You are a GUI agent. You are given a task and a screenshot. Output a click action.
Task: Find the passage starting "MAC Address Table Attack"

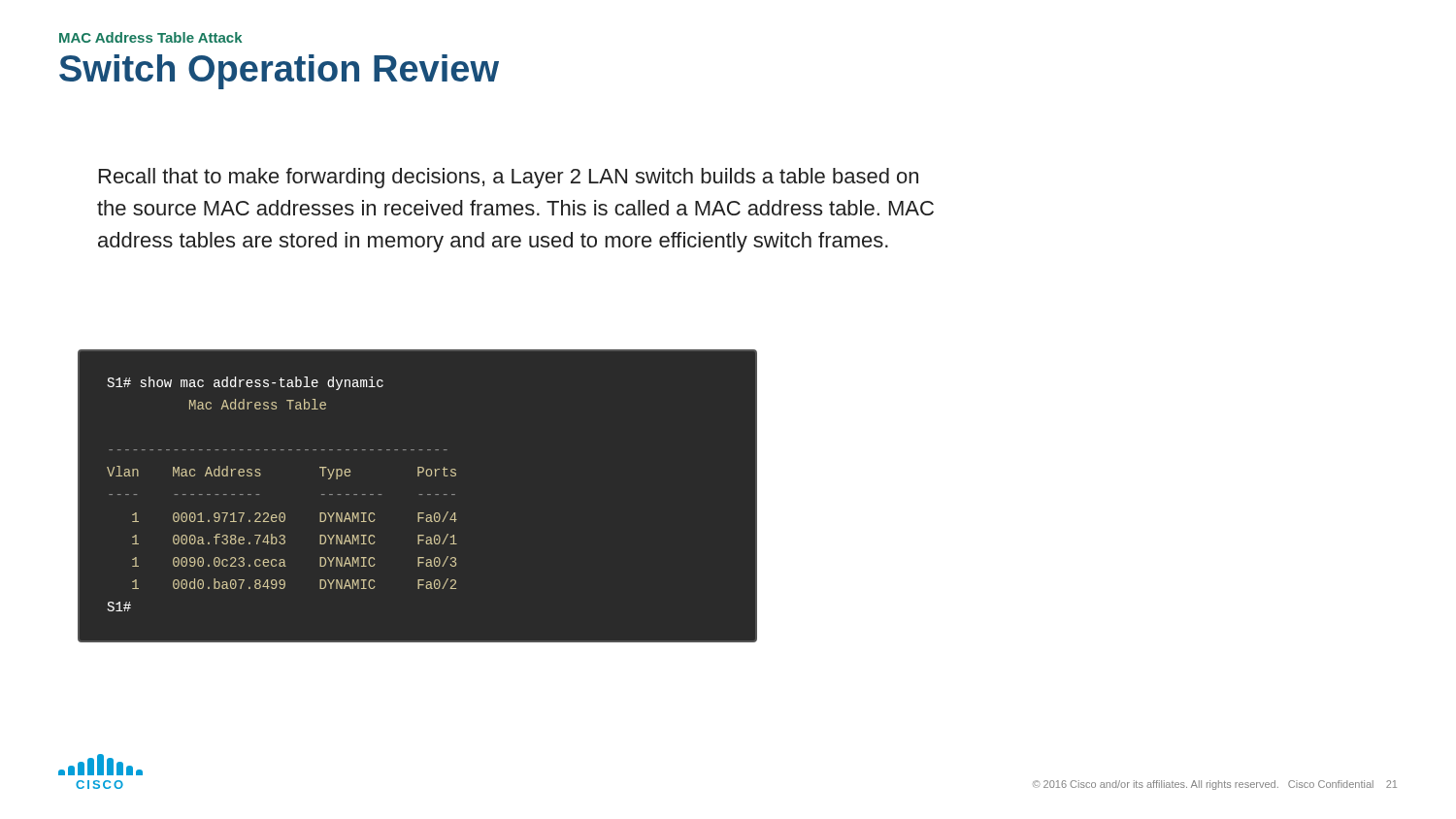[150, 38]
